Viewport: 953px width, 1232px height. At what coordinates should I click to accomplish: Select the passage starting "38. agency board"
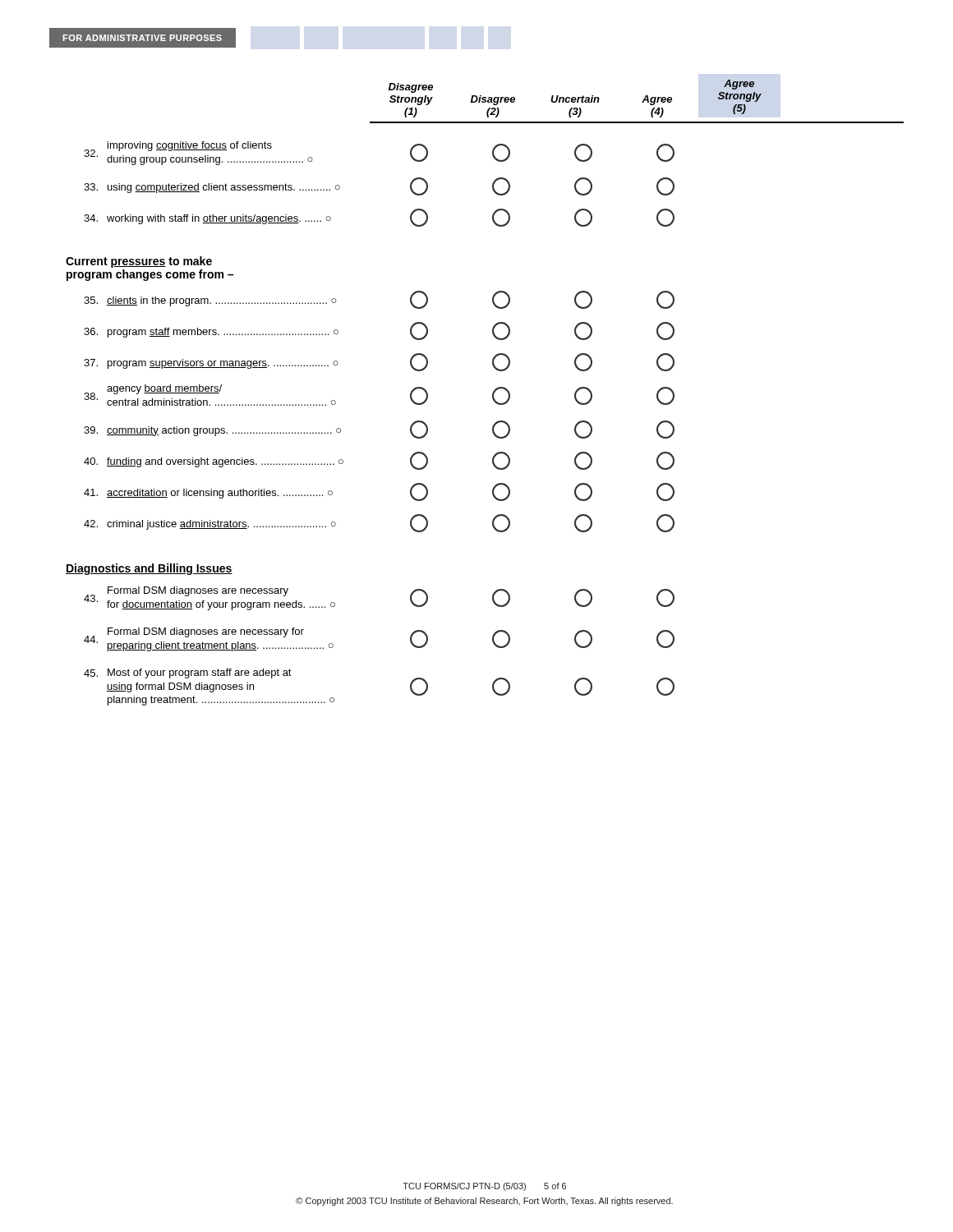click(x=124, y=391)
